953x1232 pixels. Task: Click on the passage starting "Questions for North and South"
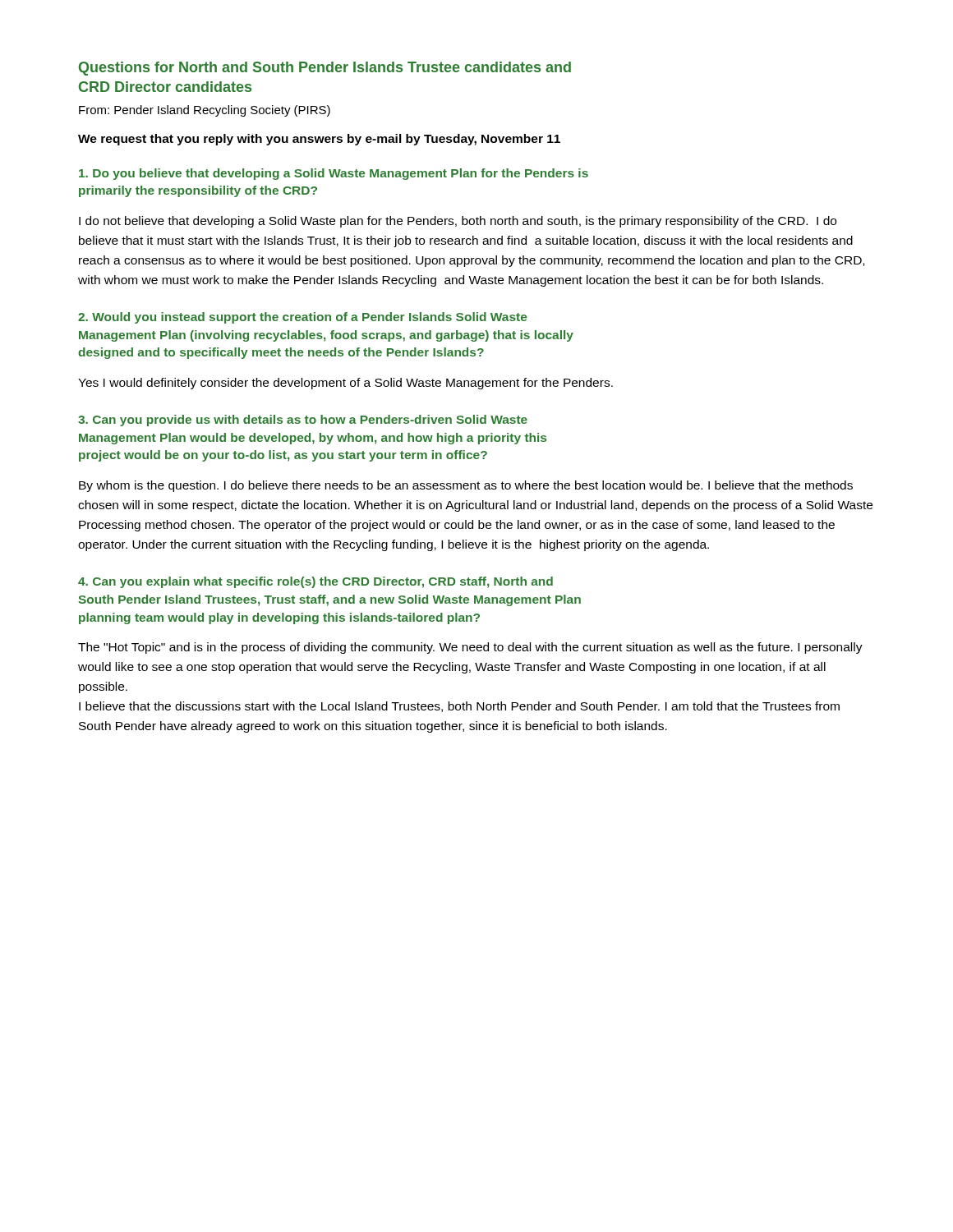click(x=476, y=77)
